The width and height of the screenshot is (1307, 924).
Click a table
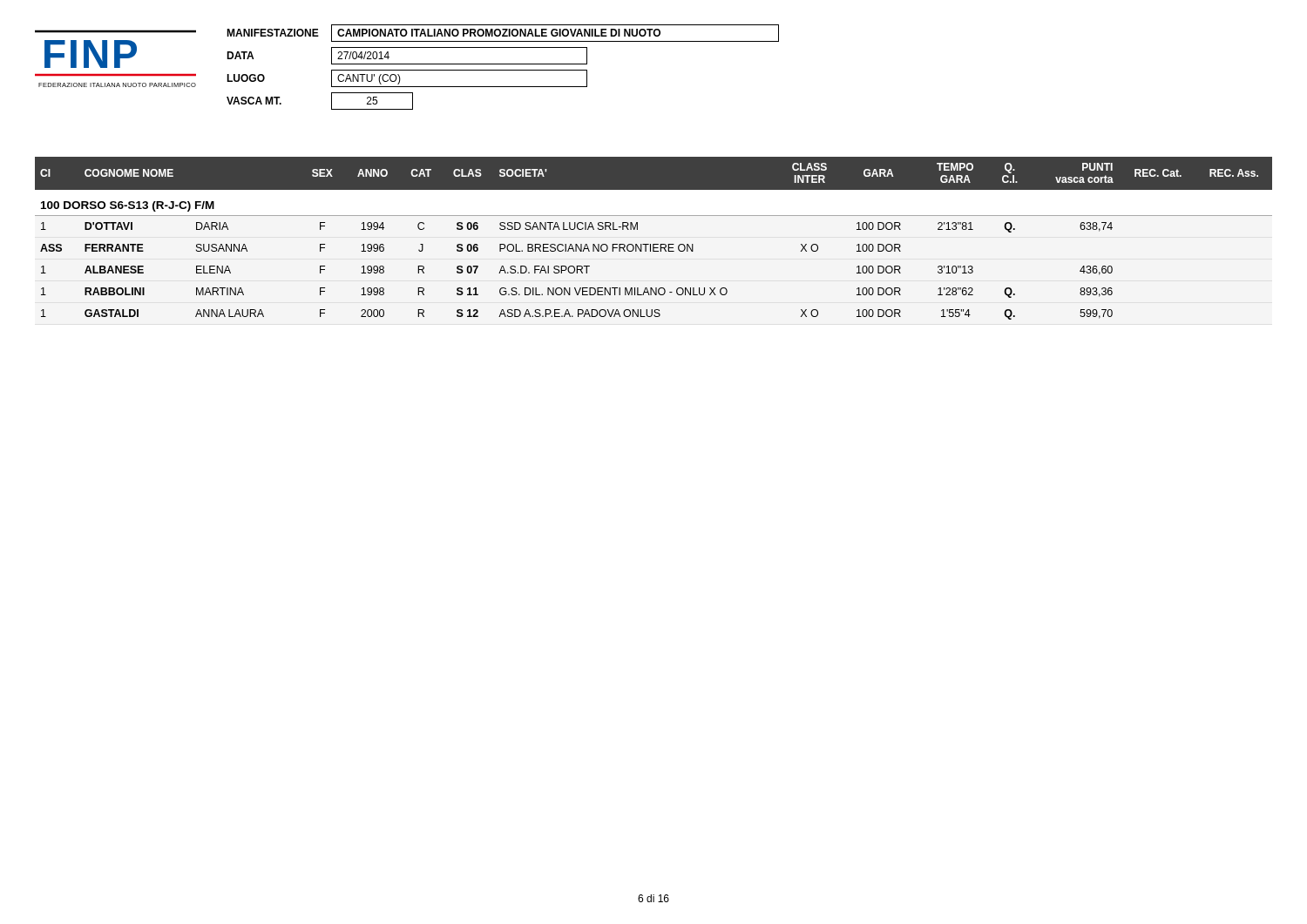tap(654, 241)
